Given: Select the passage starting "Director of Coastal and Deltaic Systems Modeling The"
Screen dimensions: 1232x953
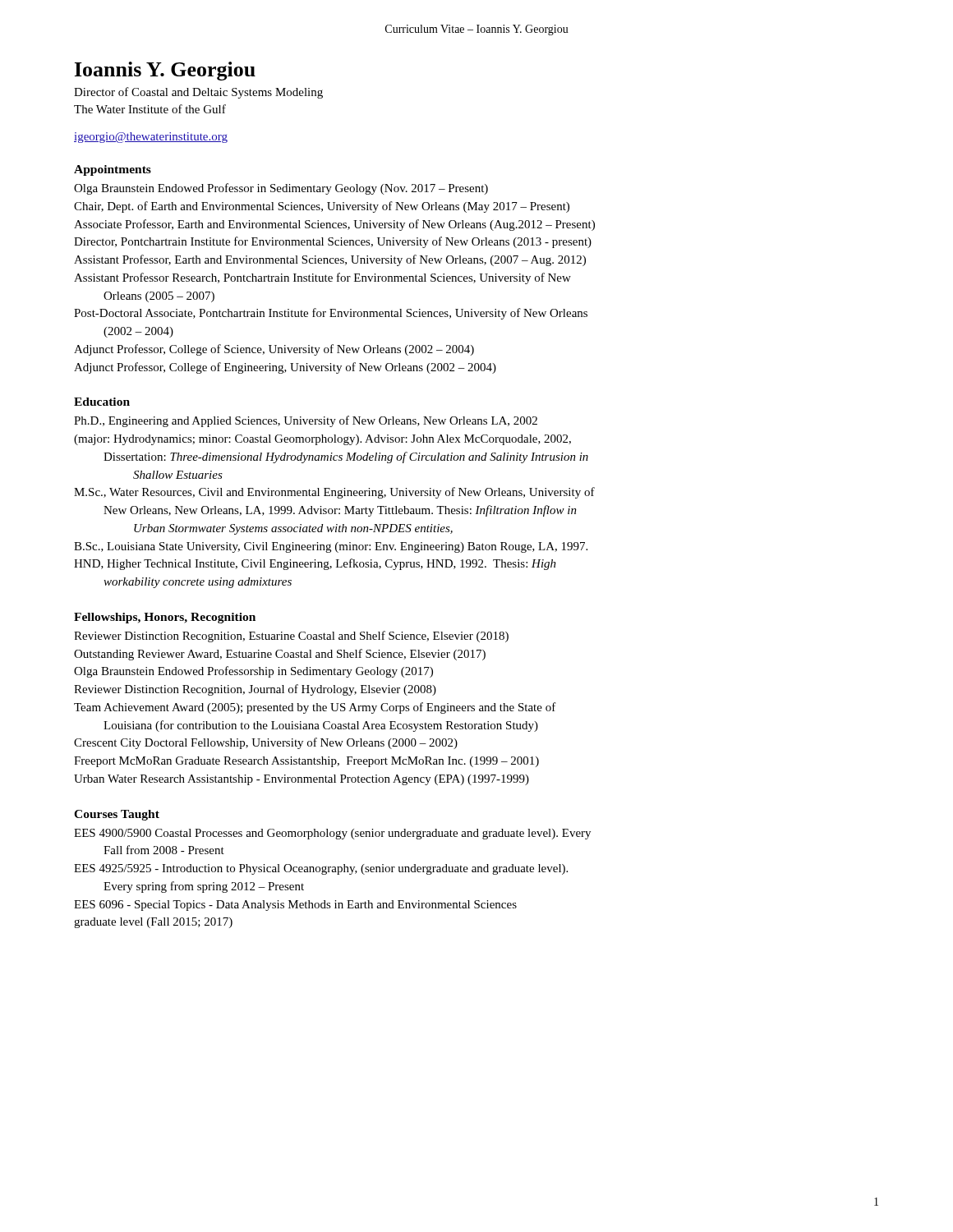Looking at the screenshot, I should click(199, 101).
